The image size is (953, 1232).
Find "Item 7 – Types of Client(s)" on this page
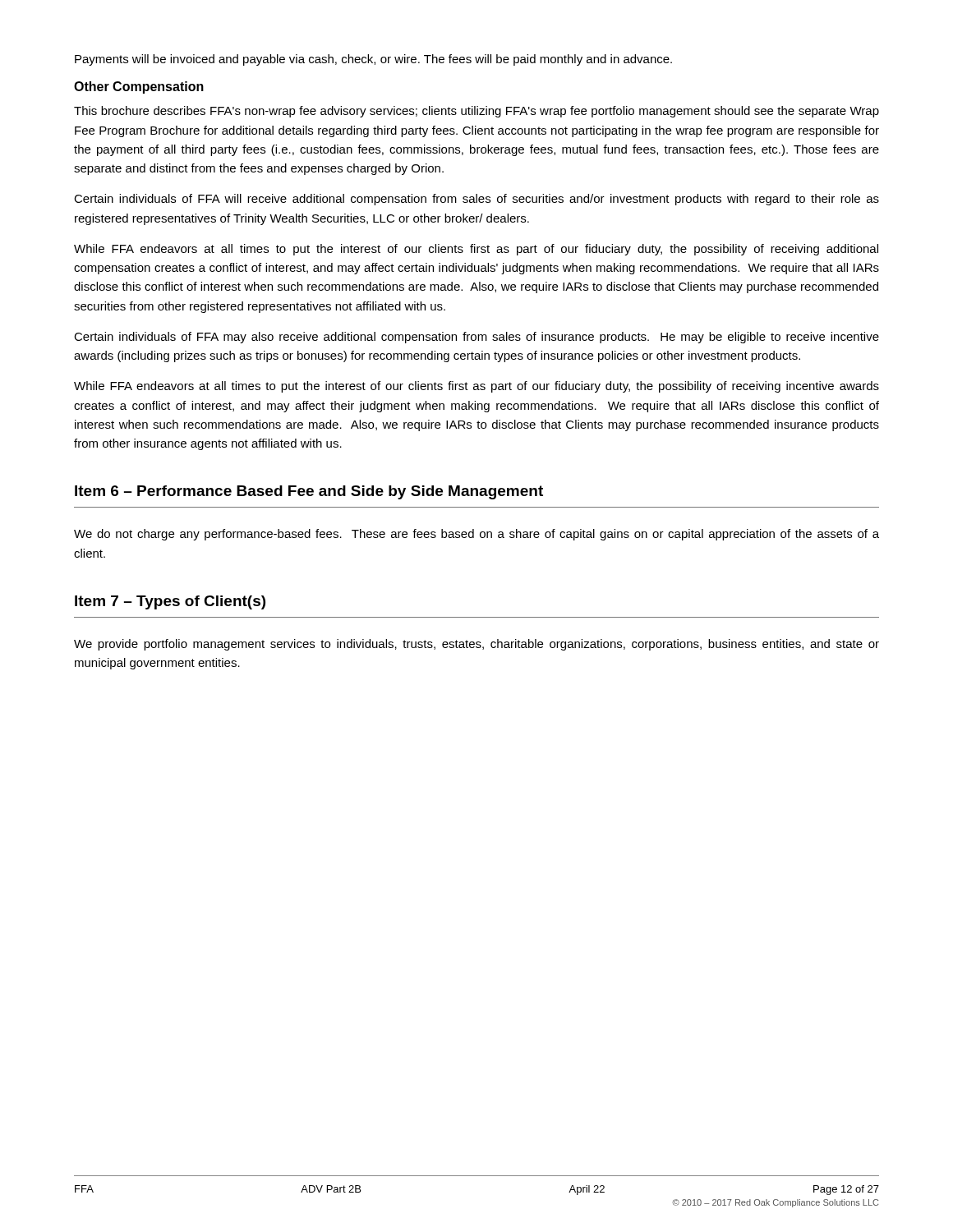(170, 601)
